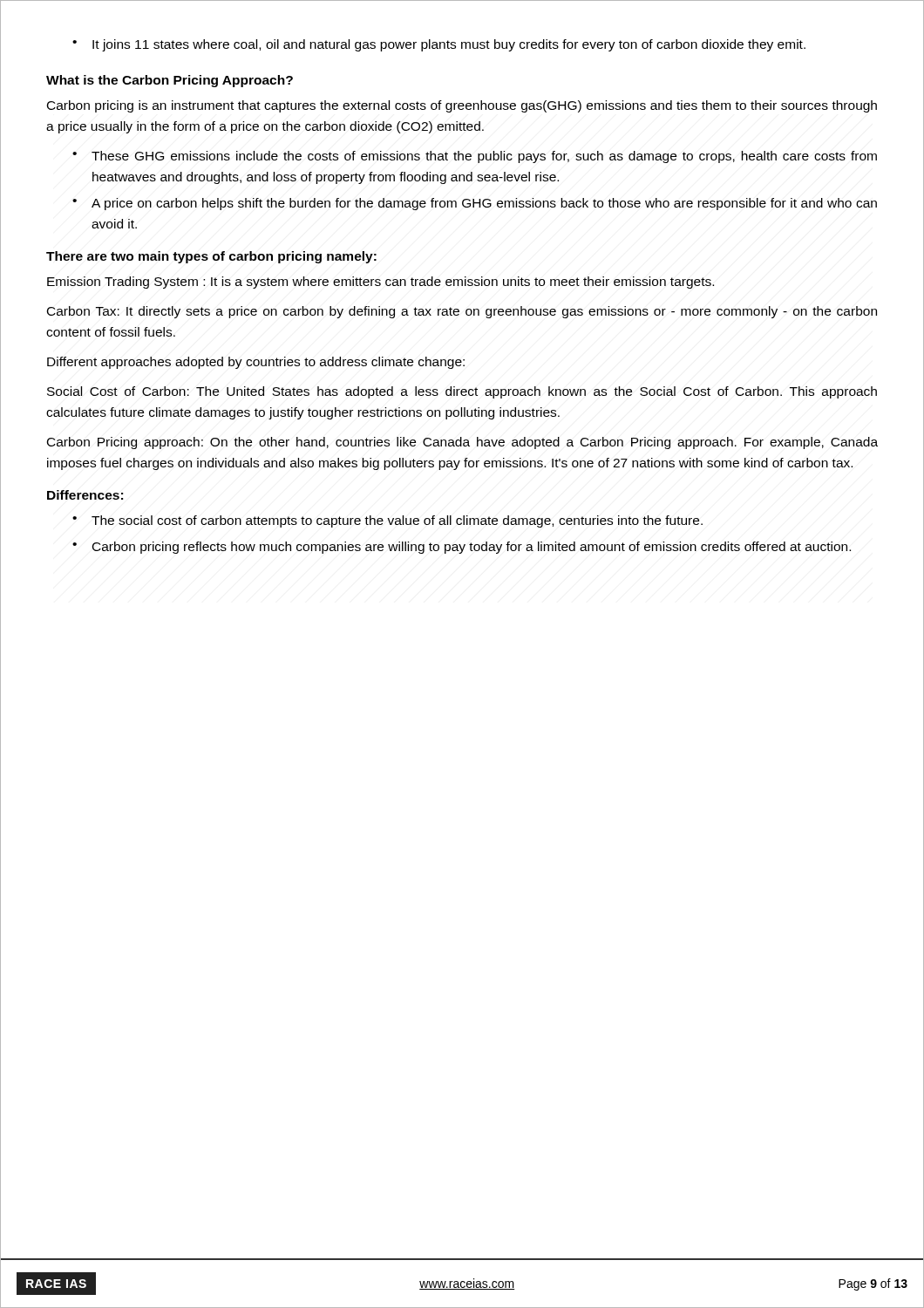Screen dimensions: 1308x924
Task: Click on the list item that reads "• It joins 11 states where coal, oil"
Action: tap(475, 44)
